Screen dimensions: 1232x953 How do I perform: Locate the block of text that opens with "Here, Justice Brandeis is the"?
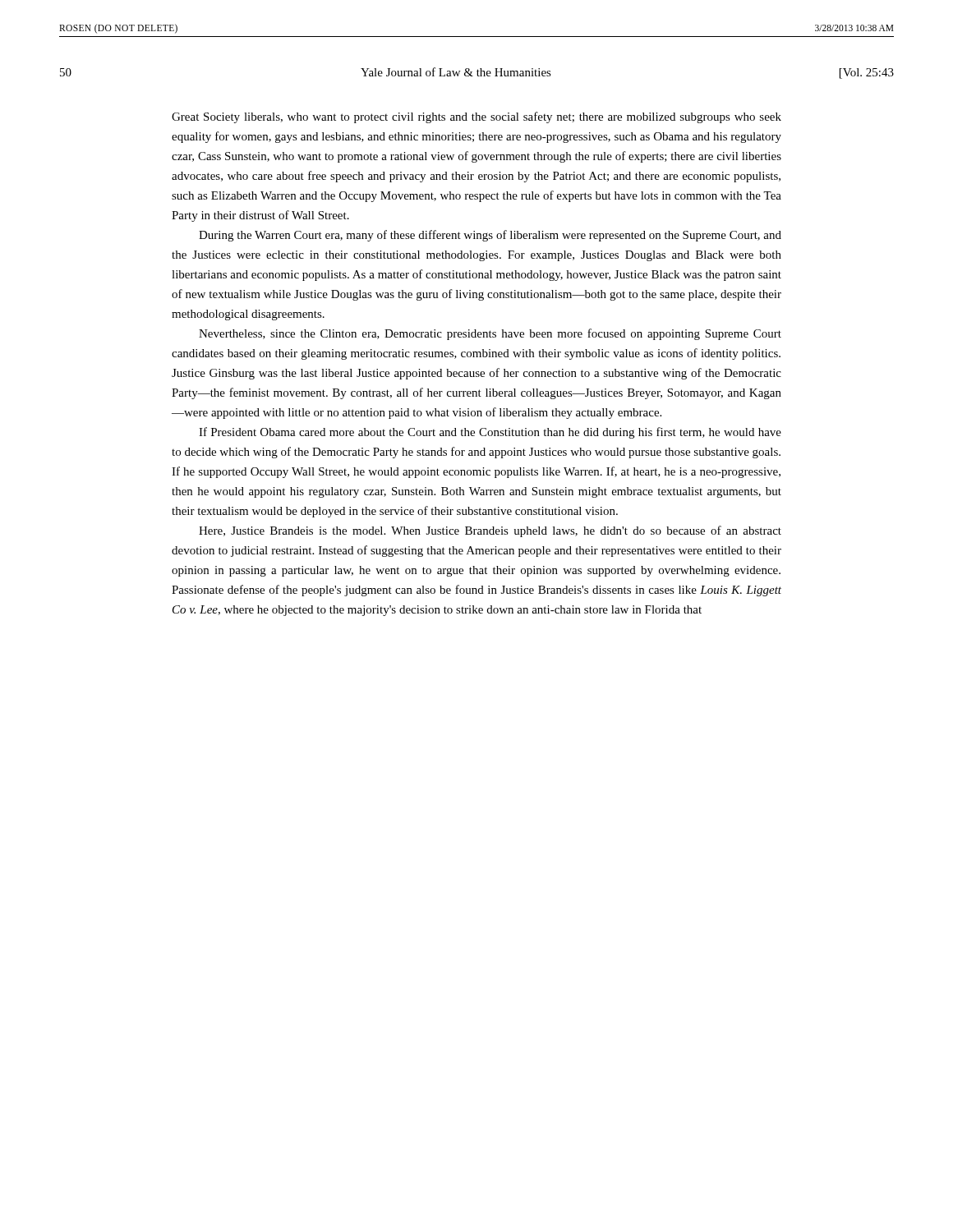[476, 570]
